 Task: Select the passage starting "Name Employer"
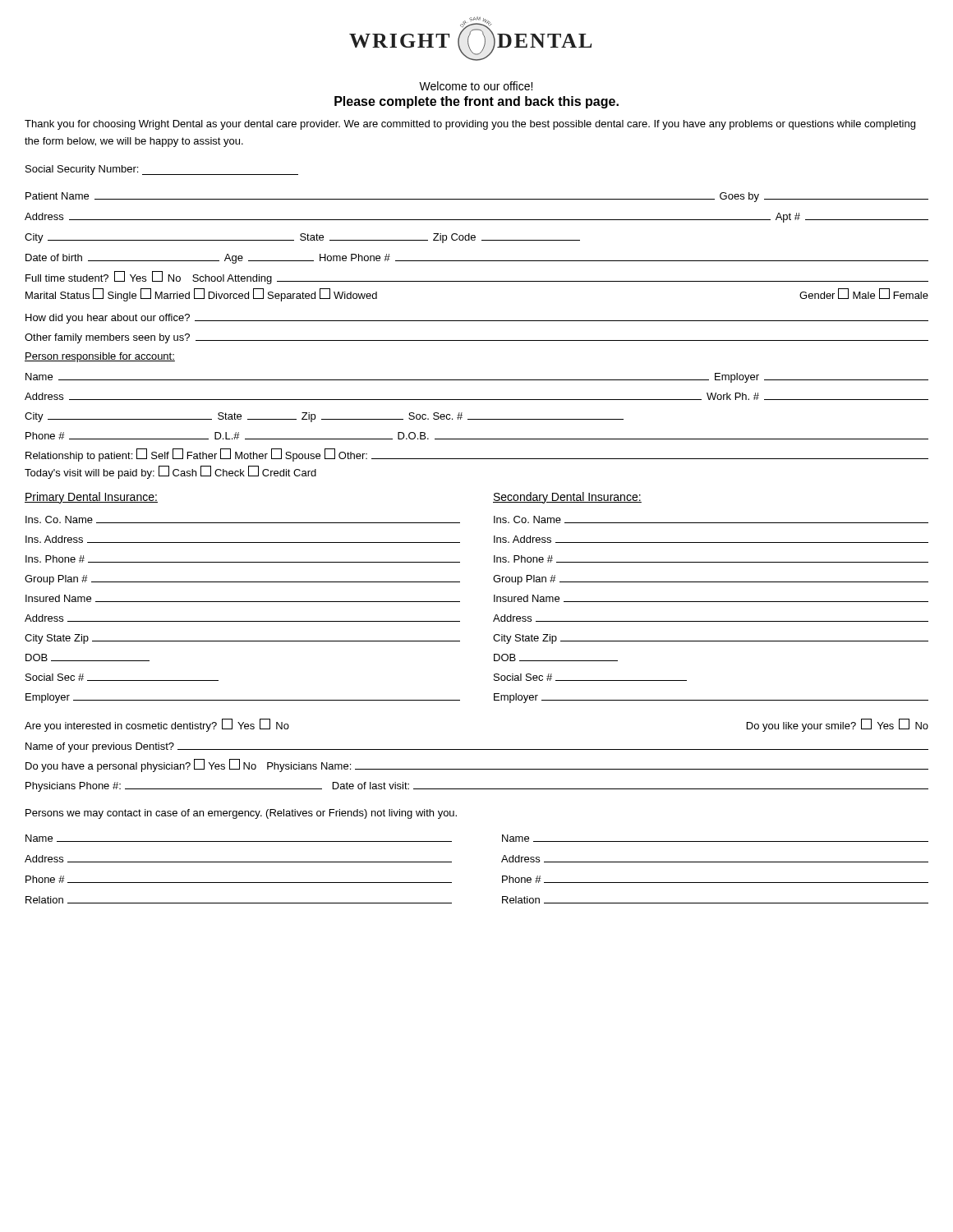pos(476,375)
